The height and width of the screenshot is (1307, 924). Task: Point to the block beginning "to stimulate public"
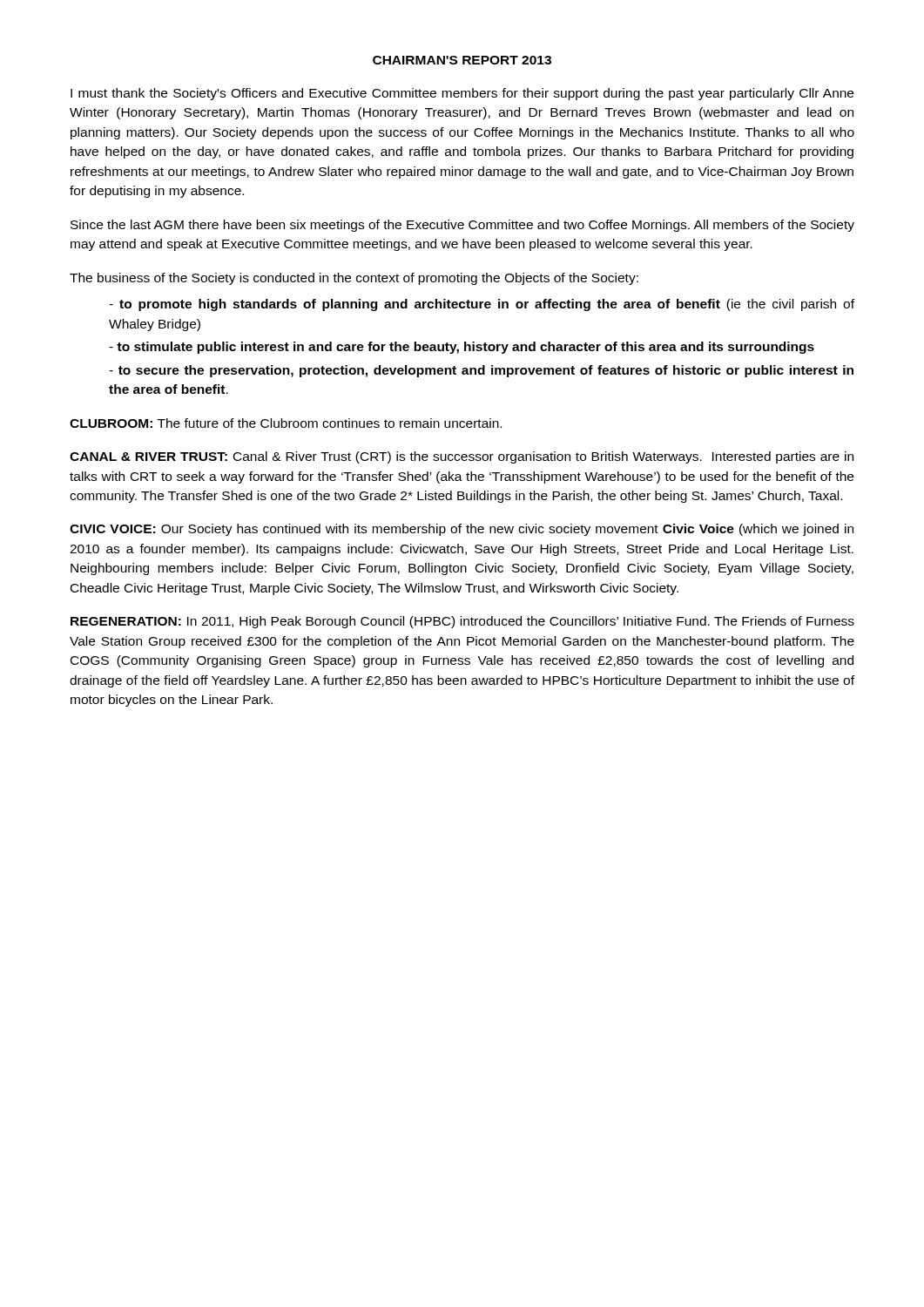point(462,346)
